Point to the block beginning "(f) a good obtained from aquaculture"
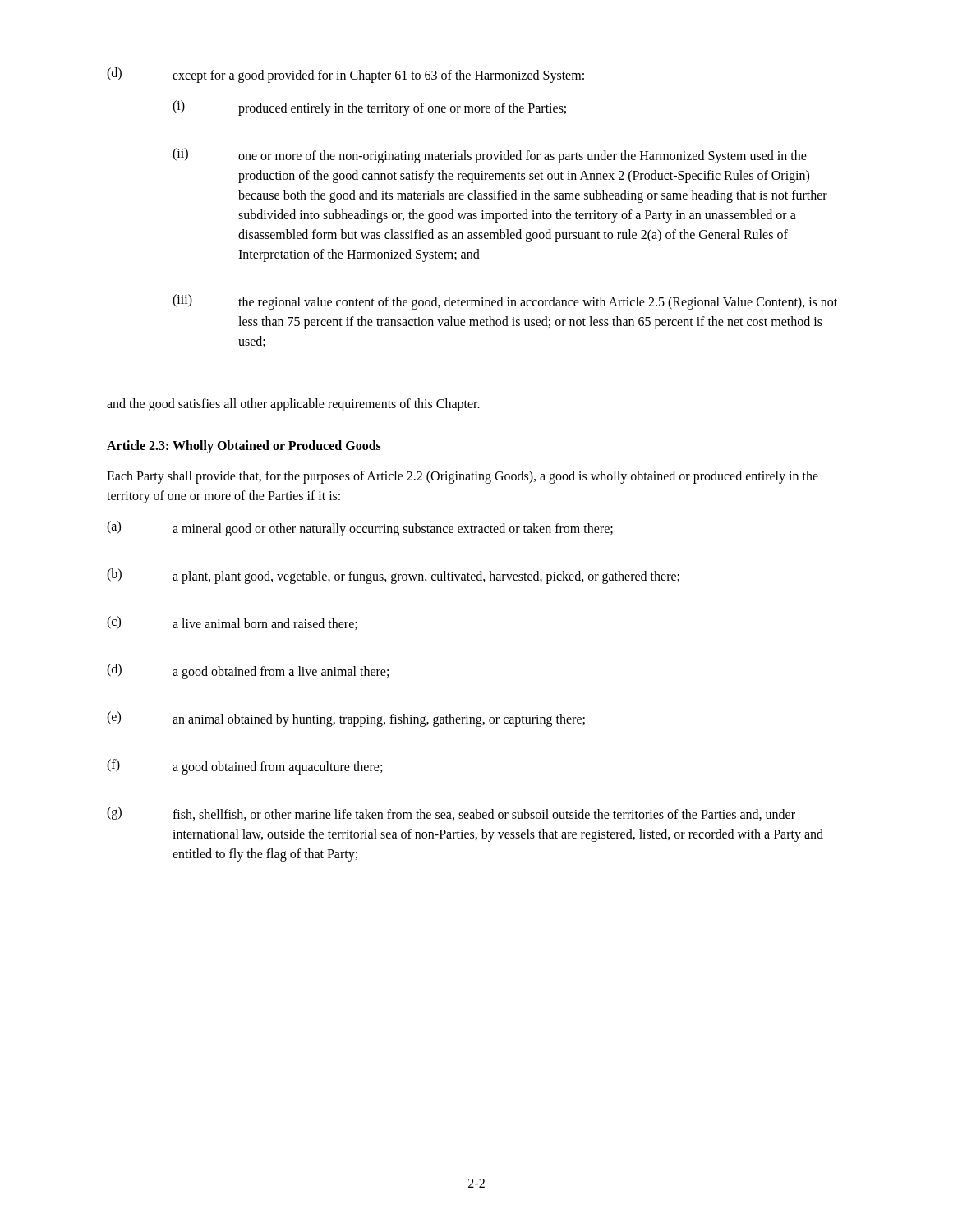 pyautogui.click(x=244, y=767)
